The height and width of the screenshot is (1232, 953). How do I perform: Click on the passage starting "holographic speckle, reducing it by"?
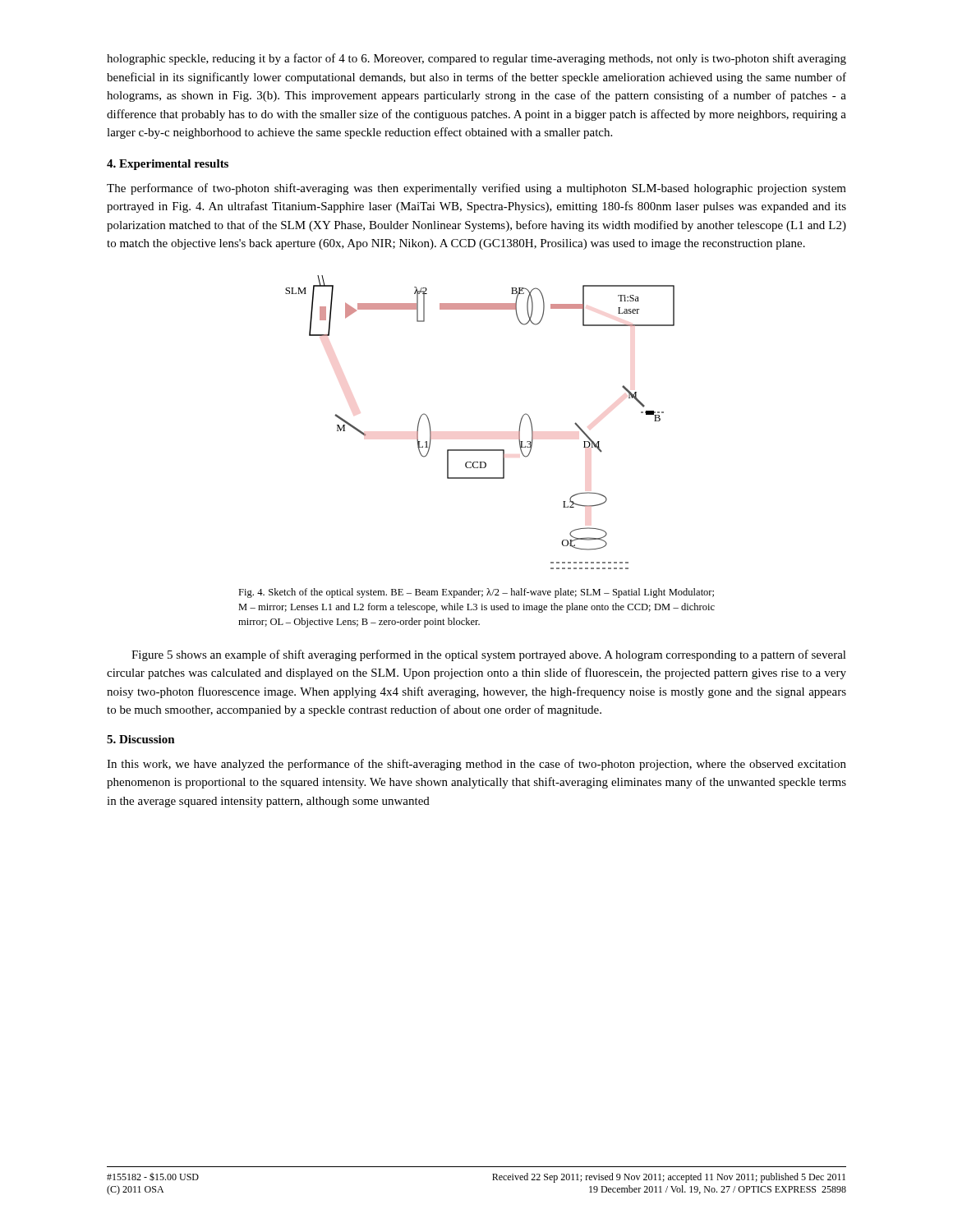476,95
